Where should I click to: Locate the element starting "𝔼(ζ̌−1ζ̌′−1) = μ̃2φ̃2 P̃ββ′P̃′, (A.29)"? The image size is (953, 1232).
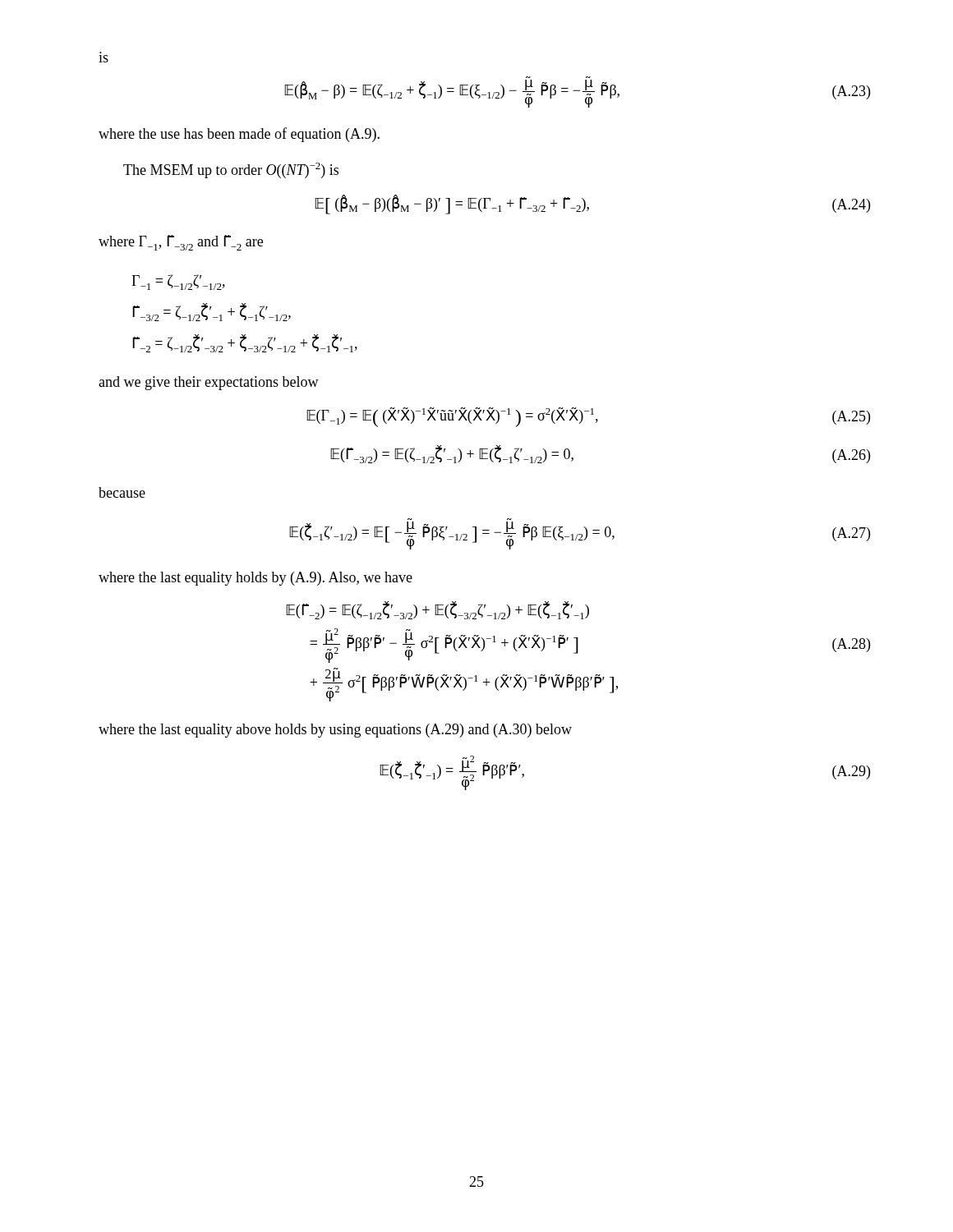(485, 772)
